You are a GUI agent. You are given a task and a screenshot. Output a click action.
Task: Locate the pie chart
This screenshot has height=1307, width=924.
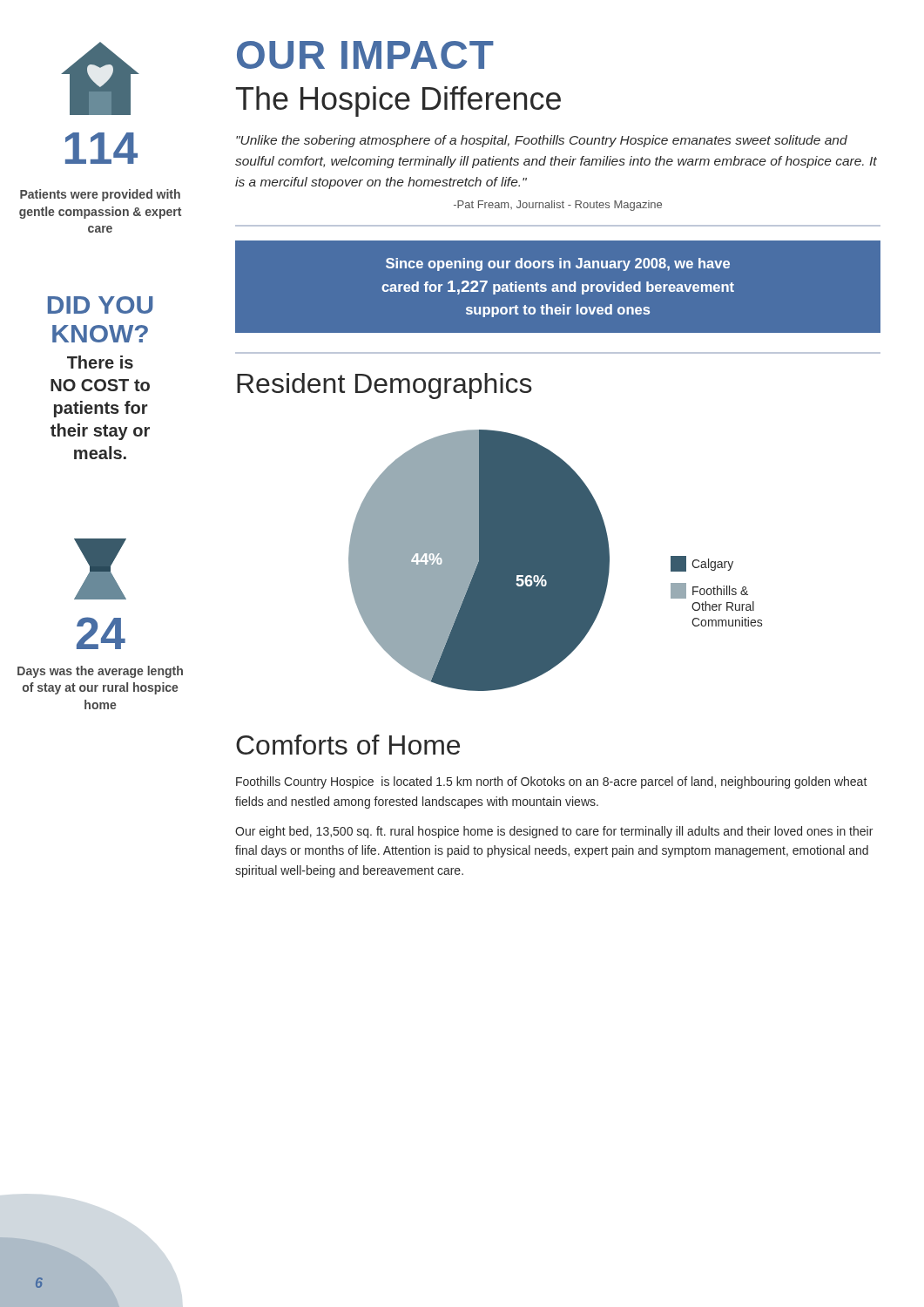click(x=558, y=562)
